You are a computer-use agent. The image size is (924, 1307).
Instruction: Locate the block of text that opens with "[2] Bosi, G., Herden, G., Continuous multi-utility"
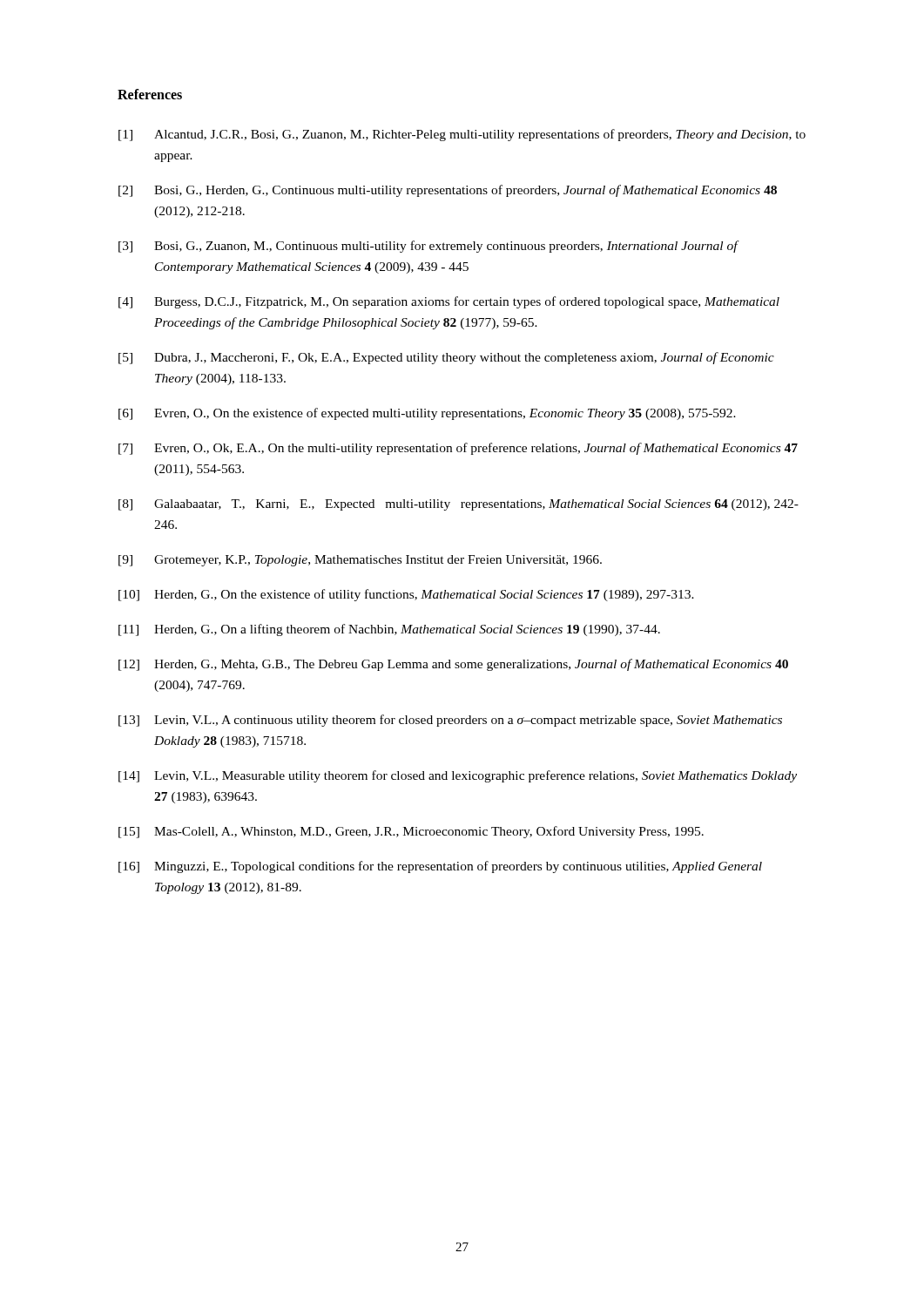[462, 200]
